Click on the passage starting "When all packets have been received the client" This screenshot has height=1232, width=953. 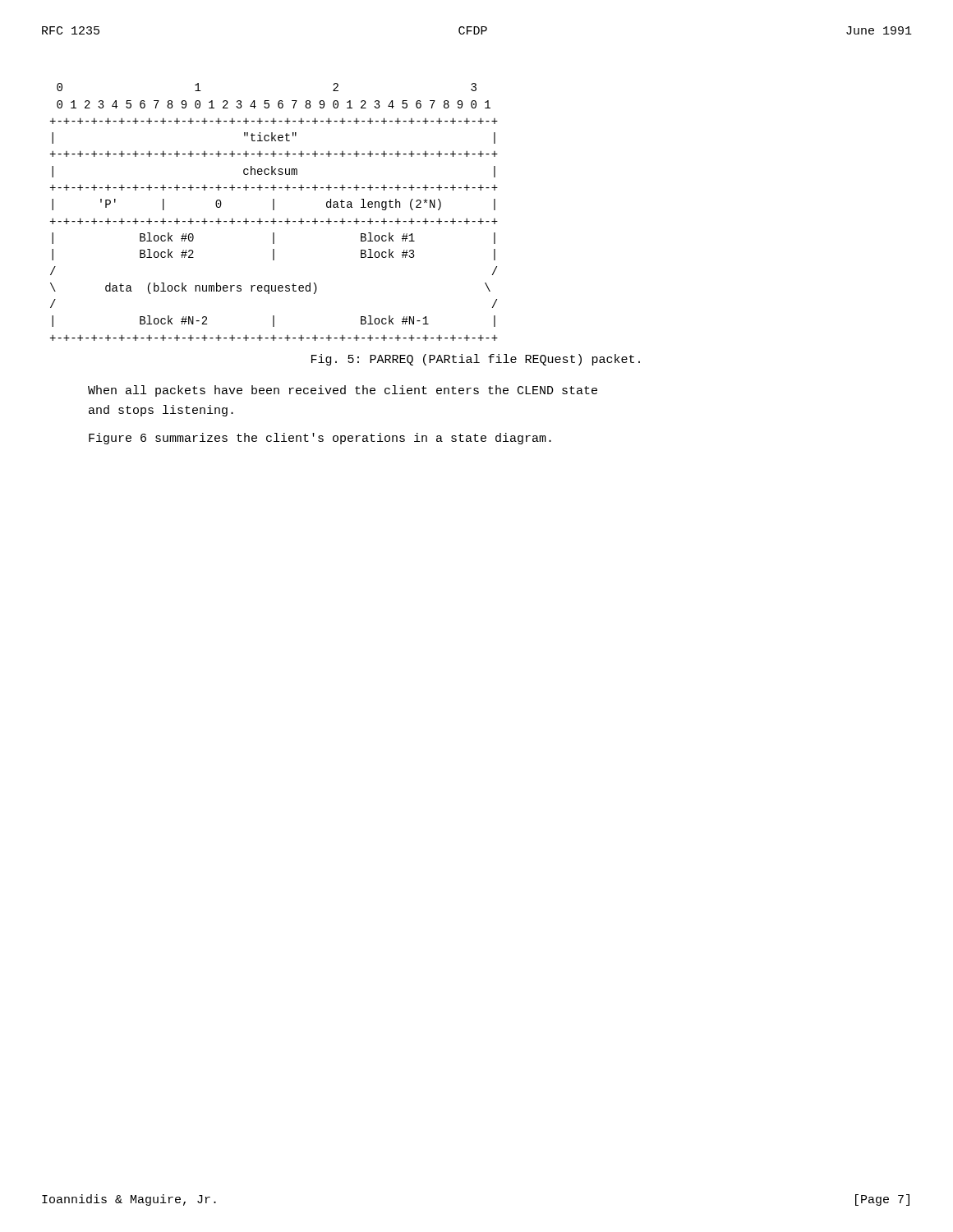pyautogui.click(x=332, y=401)
